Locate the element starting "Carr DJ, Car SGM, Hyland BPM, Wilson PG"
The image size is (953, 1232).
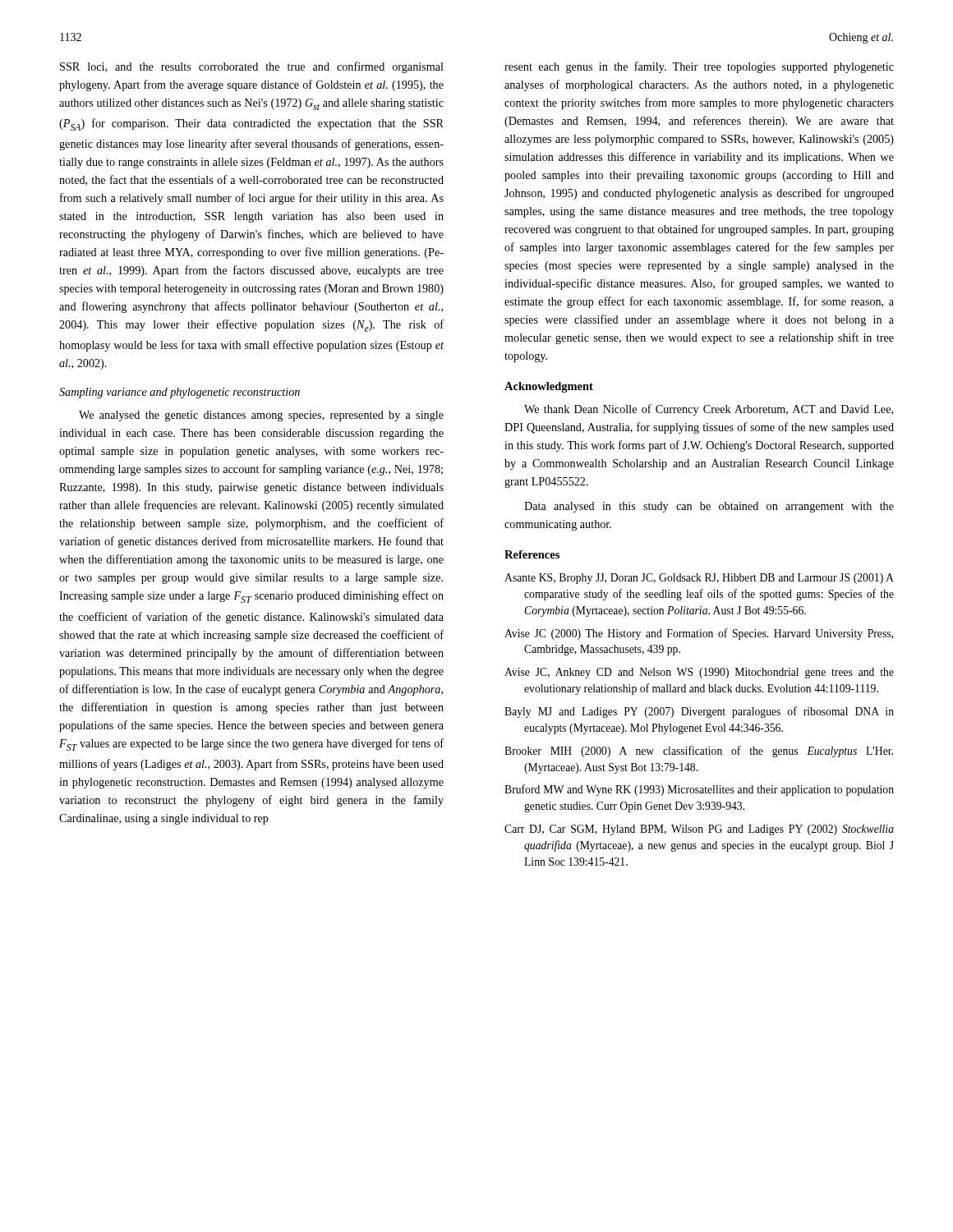coord(699,846)
